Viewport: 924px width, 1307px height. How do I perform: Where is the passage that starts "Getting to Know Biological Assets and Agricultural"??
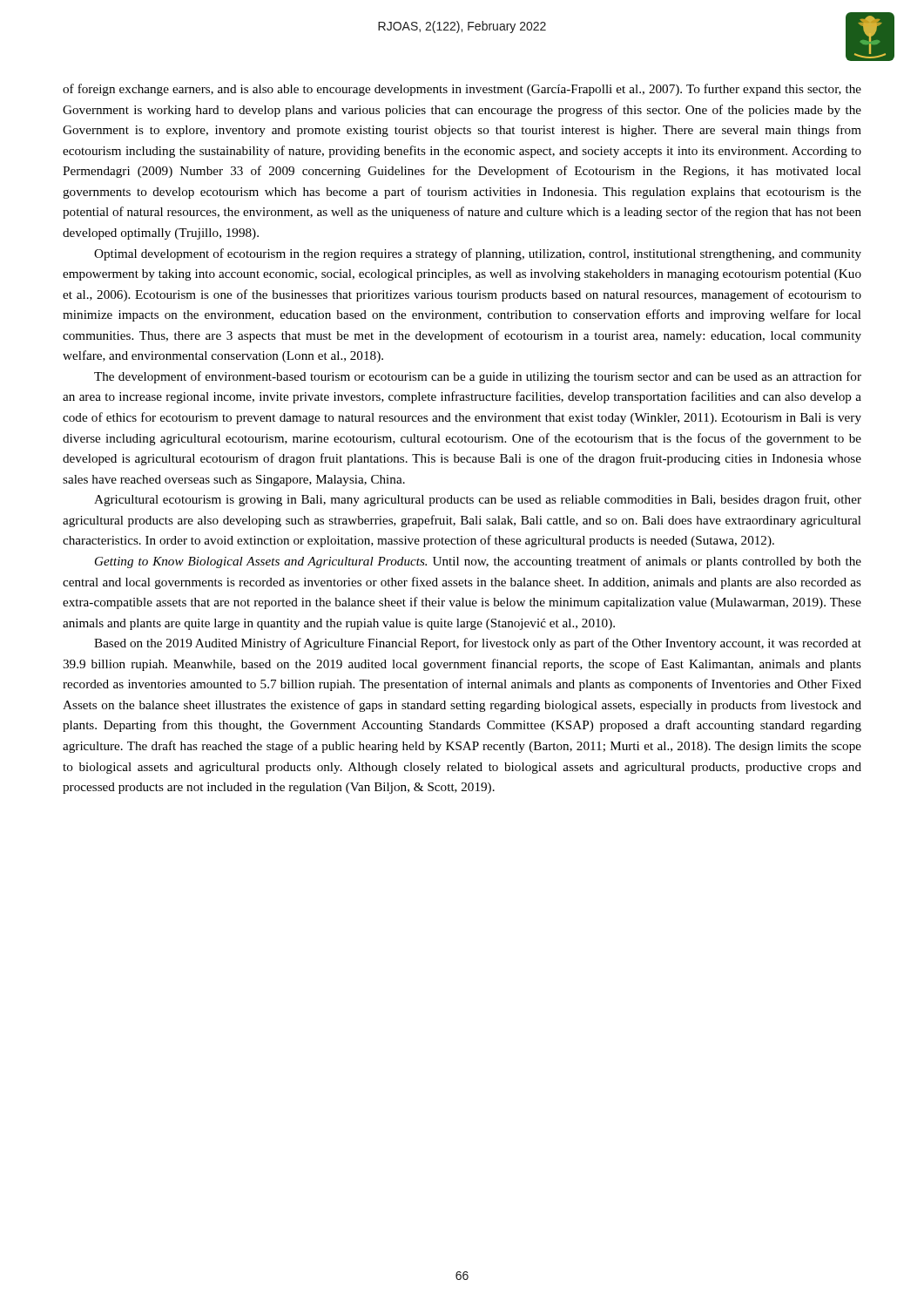click(x=462, y=592)
